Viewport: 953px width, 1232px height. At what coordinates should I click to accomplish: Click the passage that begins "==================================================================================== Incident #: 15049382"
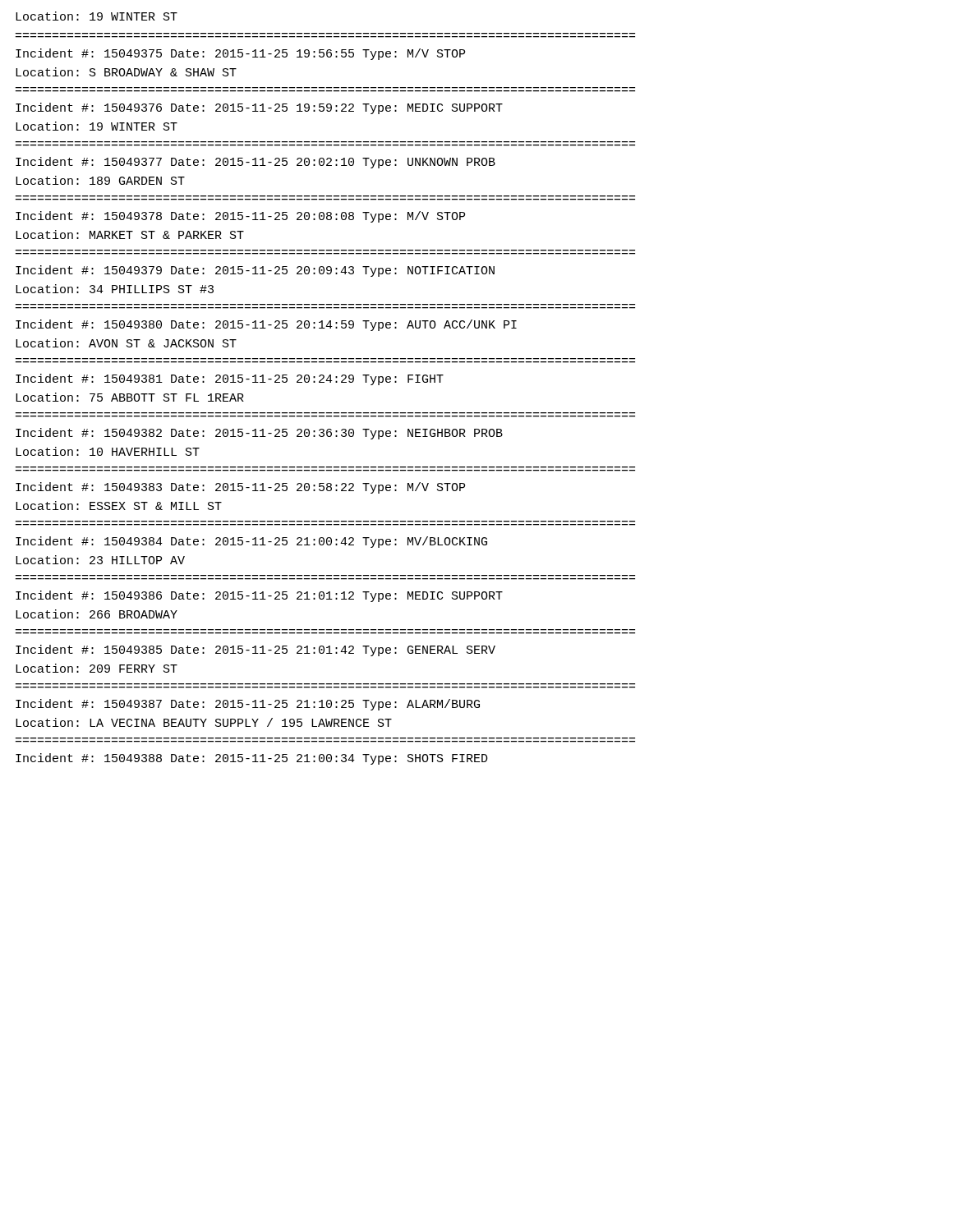[x=476, y=436]
